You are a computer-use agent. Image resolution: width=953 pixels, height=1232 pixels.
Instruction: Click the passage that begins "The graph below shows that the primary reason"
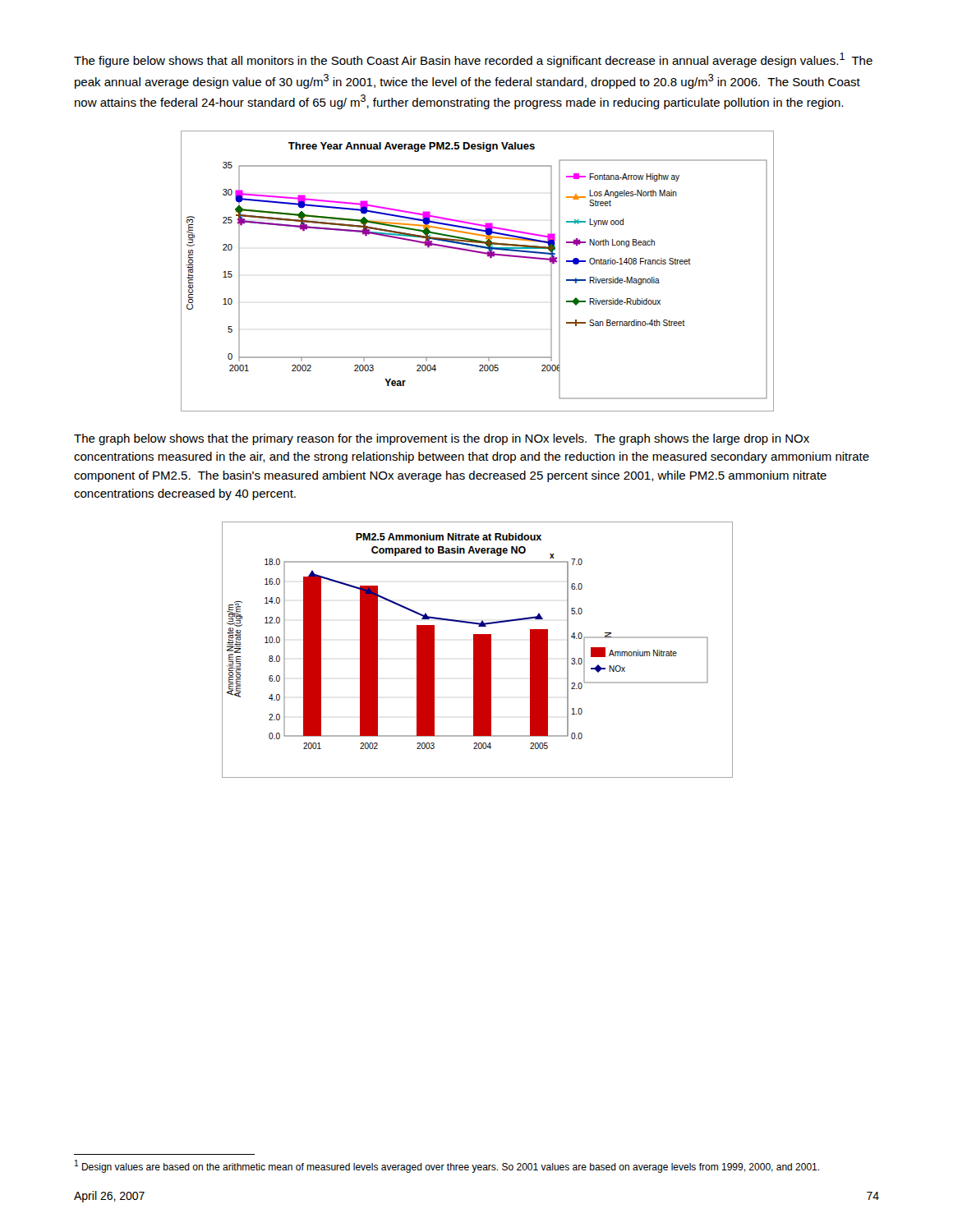[x=472, y=466]
